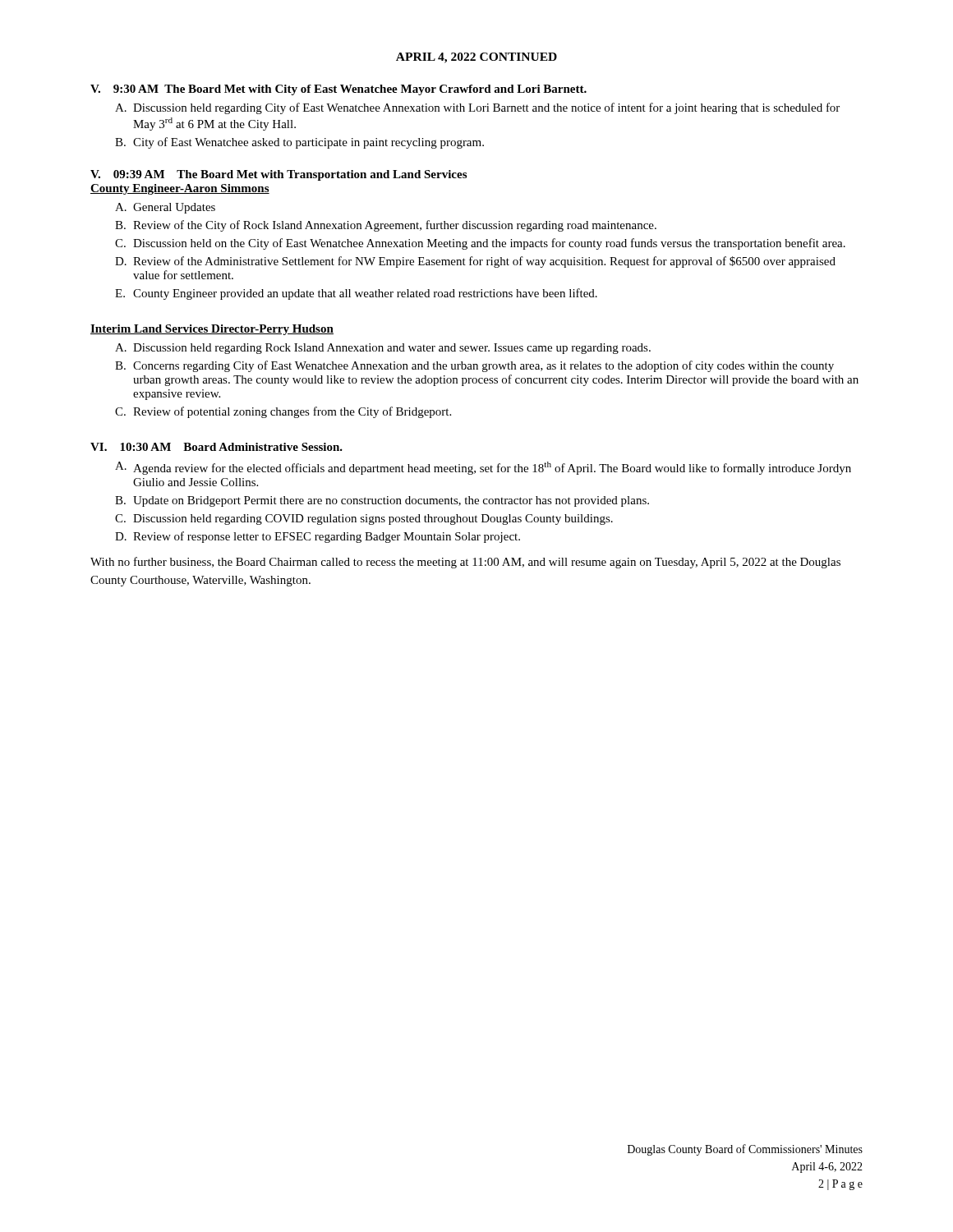Find the text block starting "V. 9:30 AM The Board"
Screen dimensions: 1232x953
pos(339,89)
